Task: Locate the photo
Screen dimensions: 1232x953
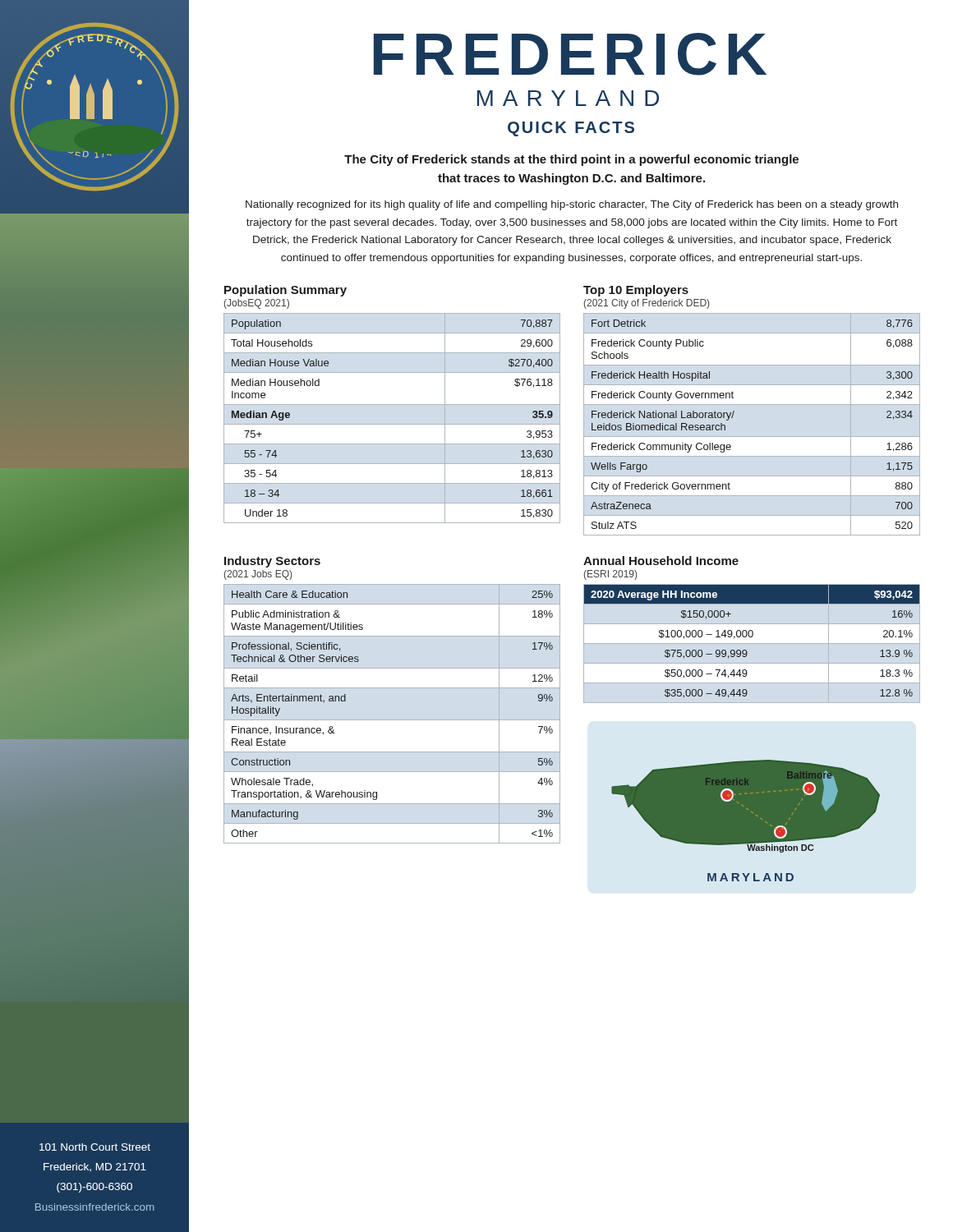Action: pos(94,616)
